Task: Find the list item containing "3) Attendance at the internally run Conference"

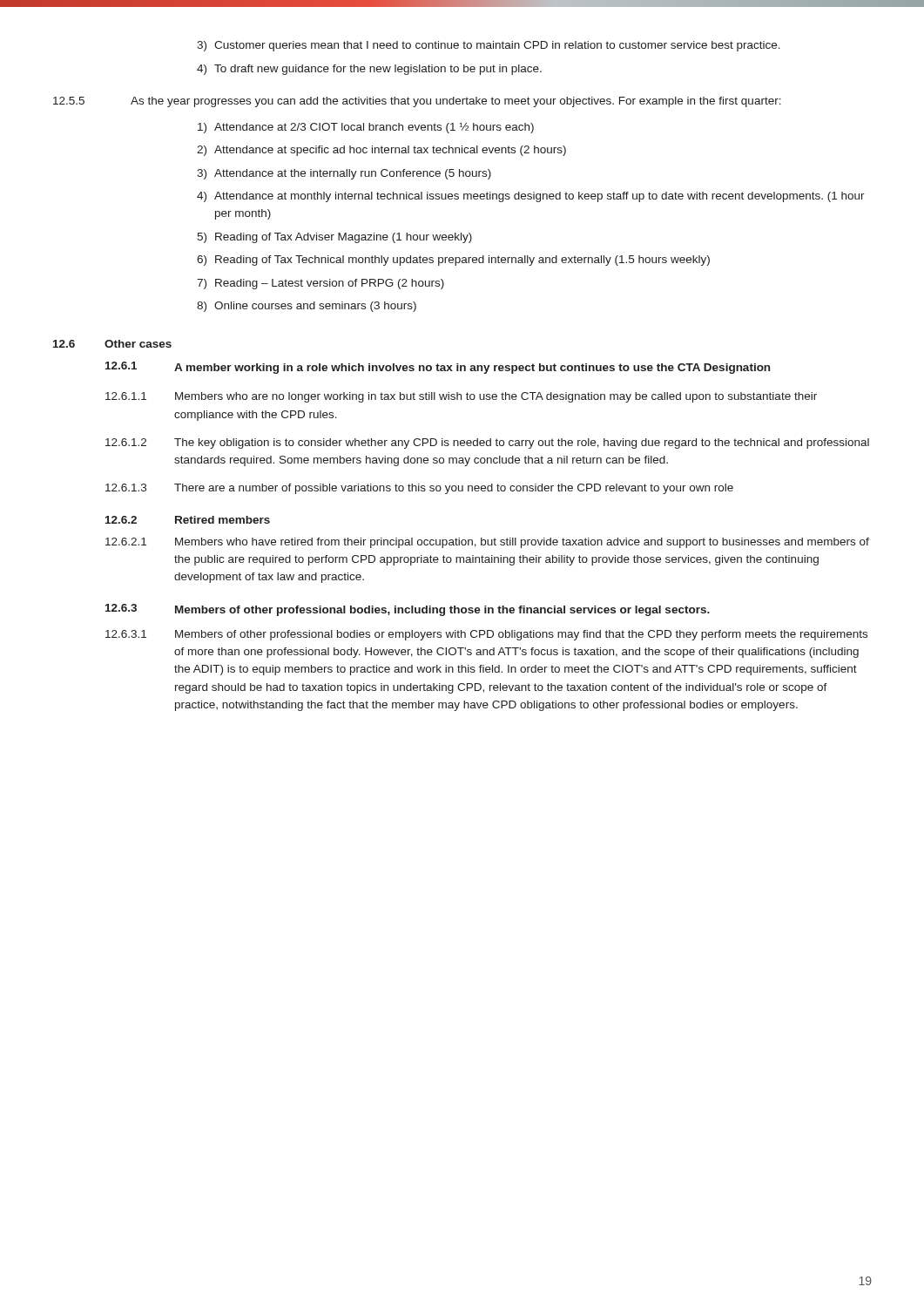Action: pos(337,173)
